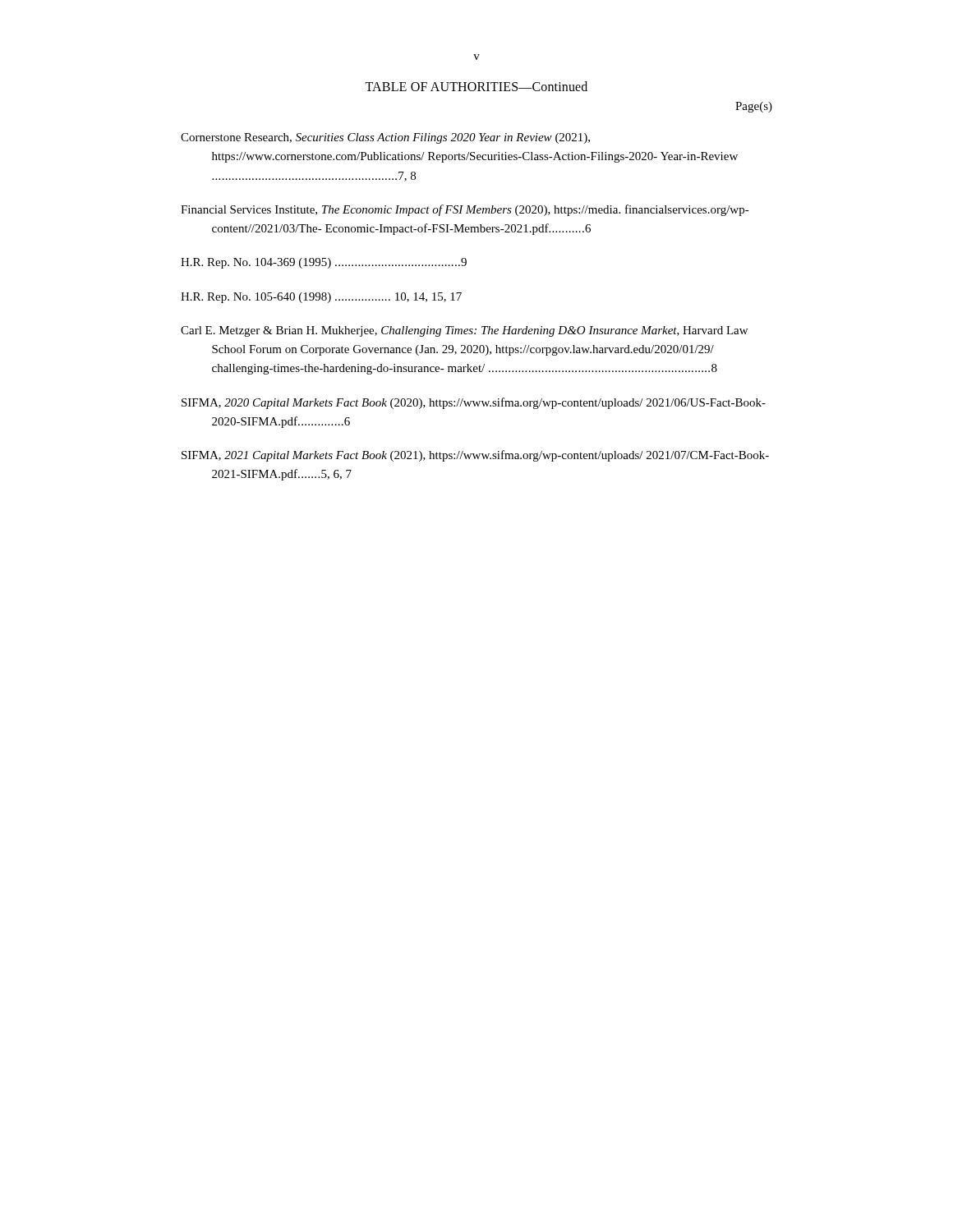The image size is (953, 1232).
Task: Find the text starting "SIFMA, 2020 Capital"
Action: [473, 412]
